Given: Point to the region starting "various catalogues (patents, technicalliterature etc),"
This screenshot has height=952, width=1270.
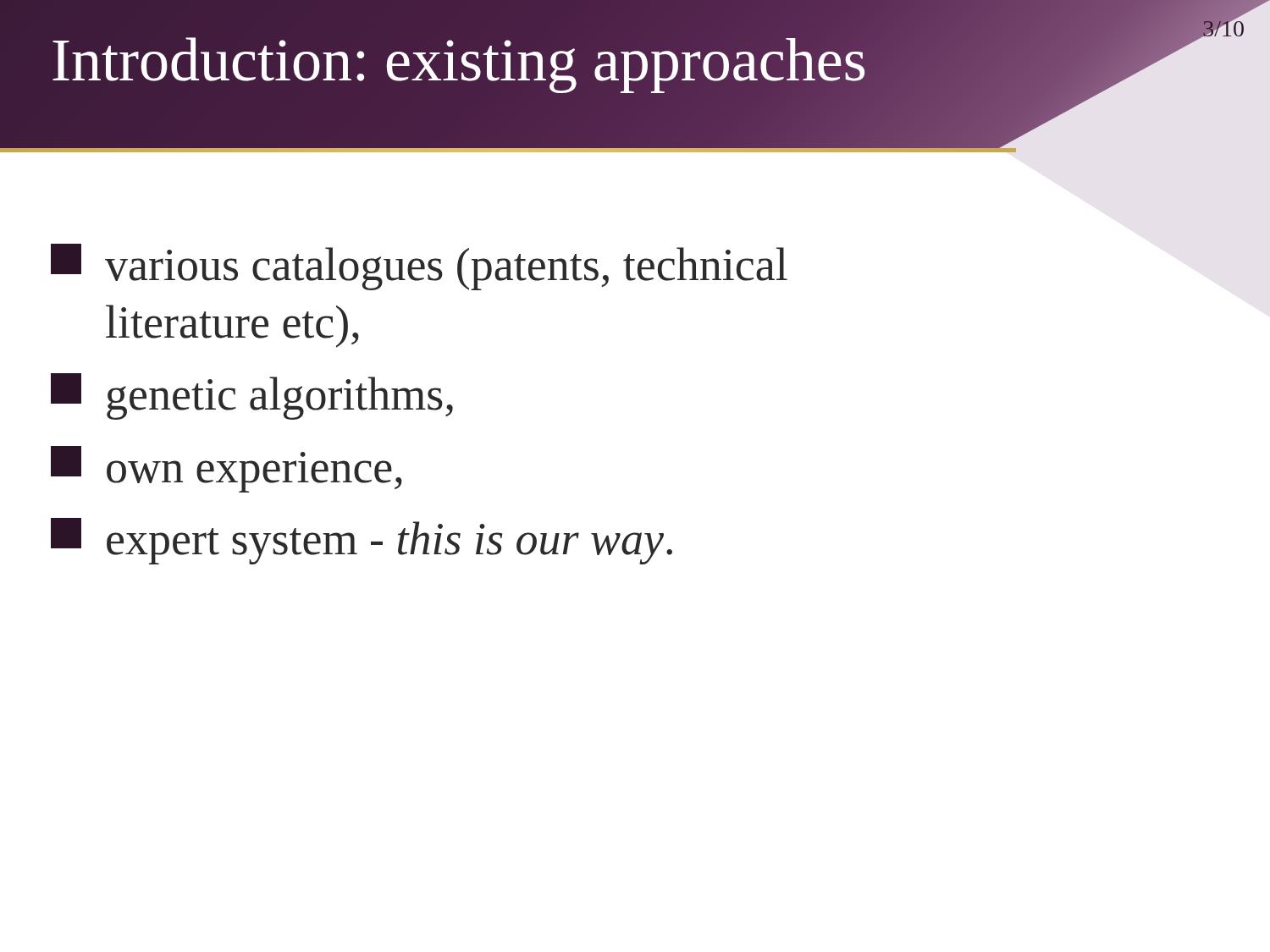Looking at the screenshot, I should tap(419, 294).
